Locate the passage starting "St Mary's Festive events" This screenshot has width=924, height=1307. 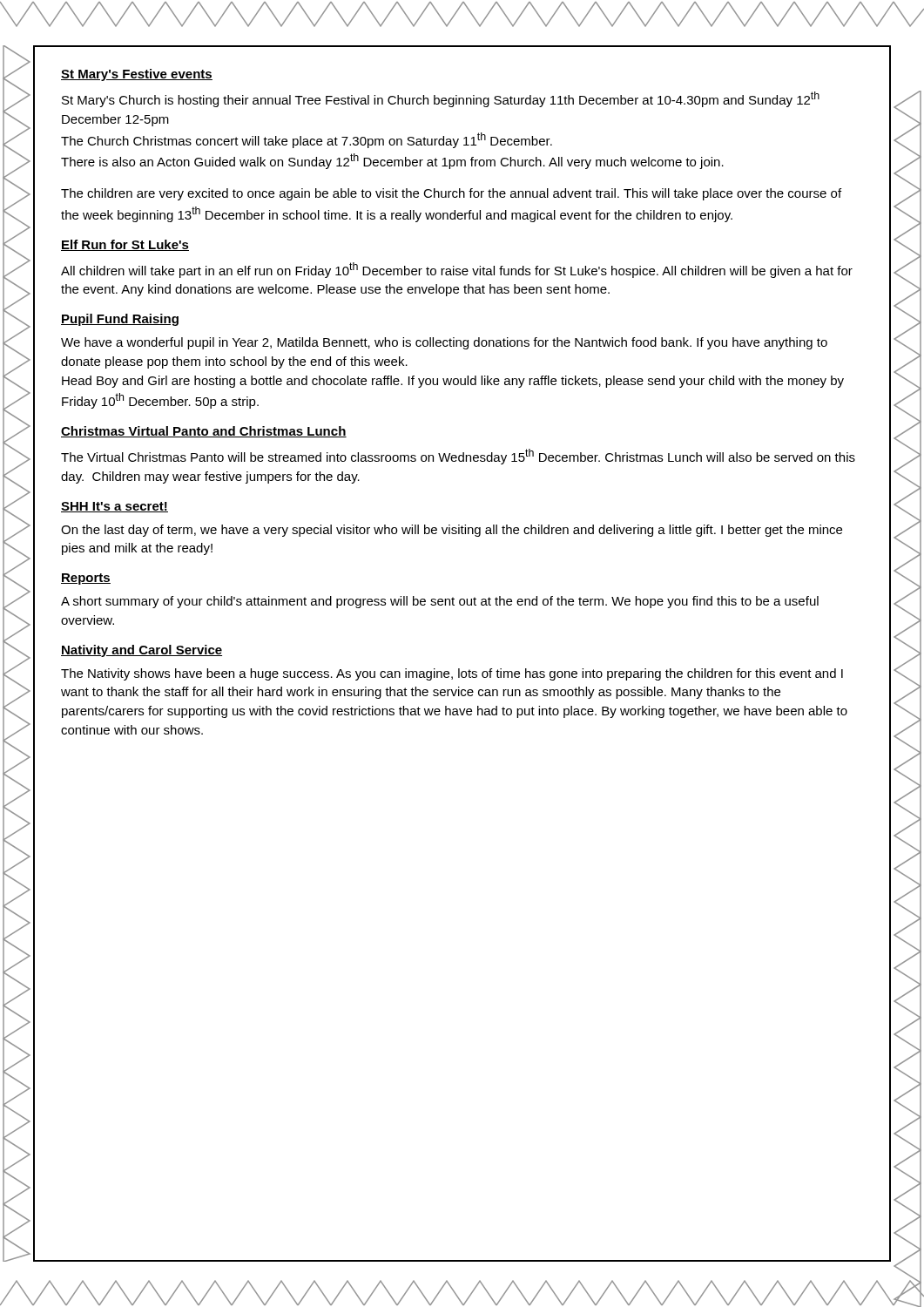pos(137,74)
